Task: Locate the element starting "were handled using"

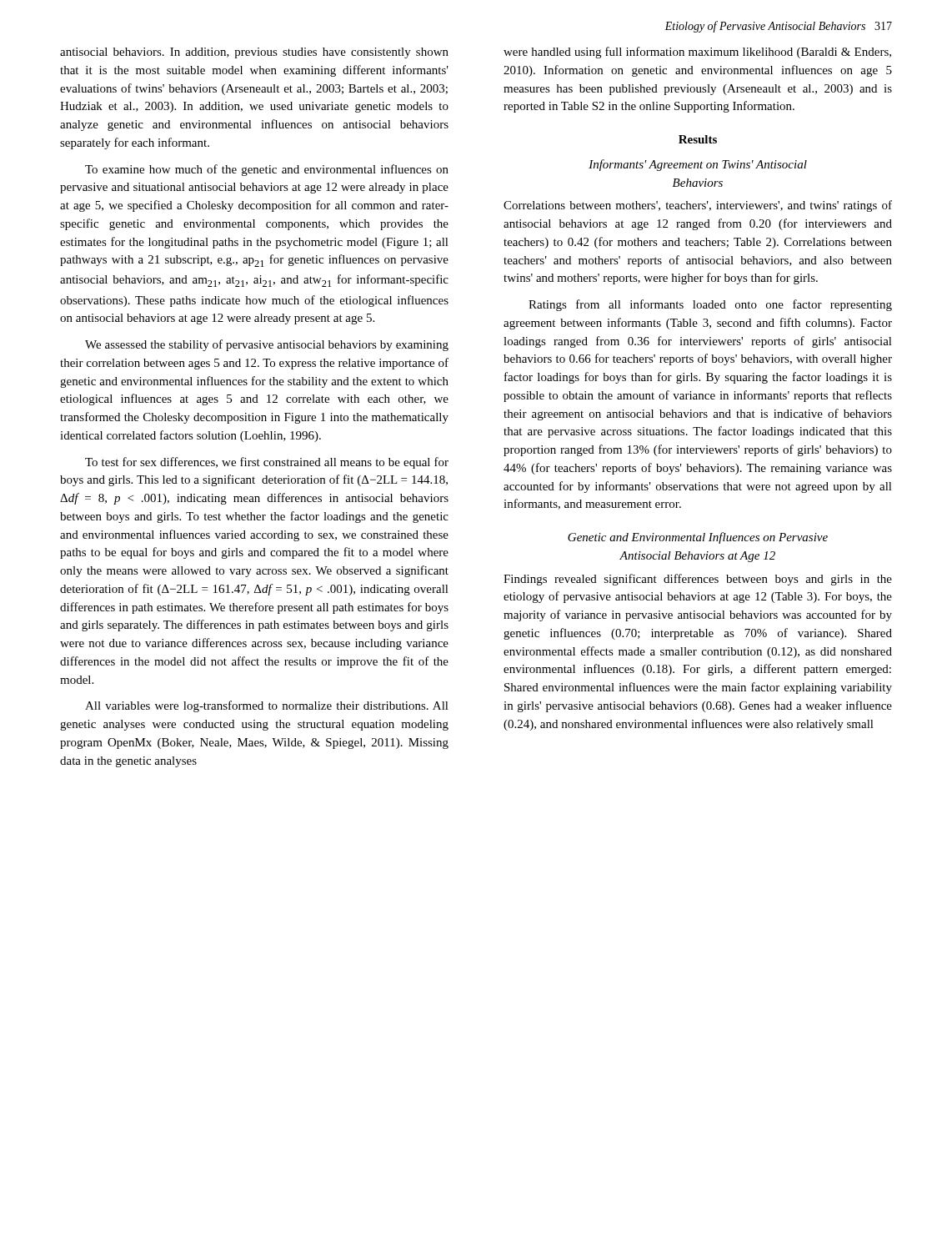Action: click(x=698, y=80)
